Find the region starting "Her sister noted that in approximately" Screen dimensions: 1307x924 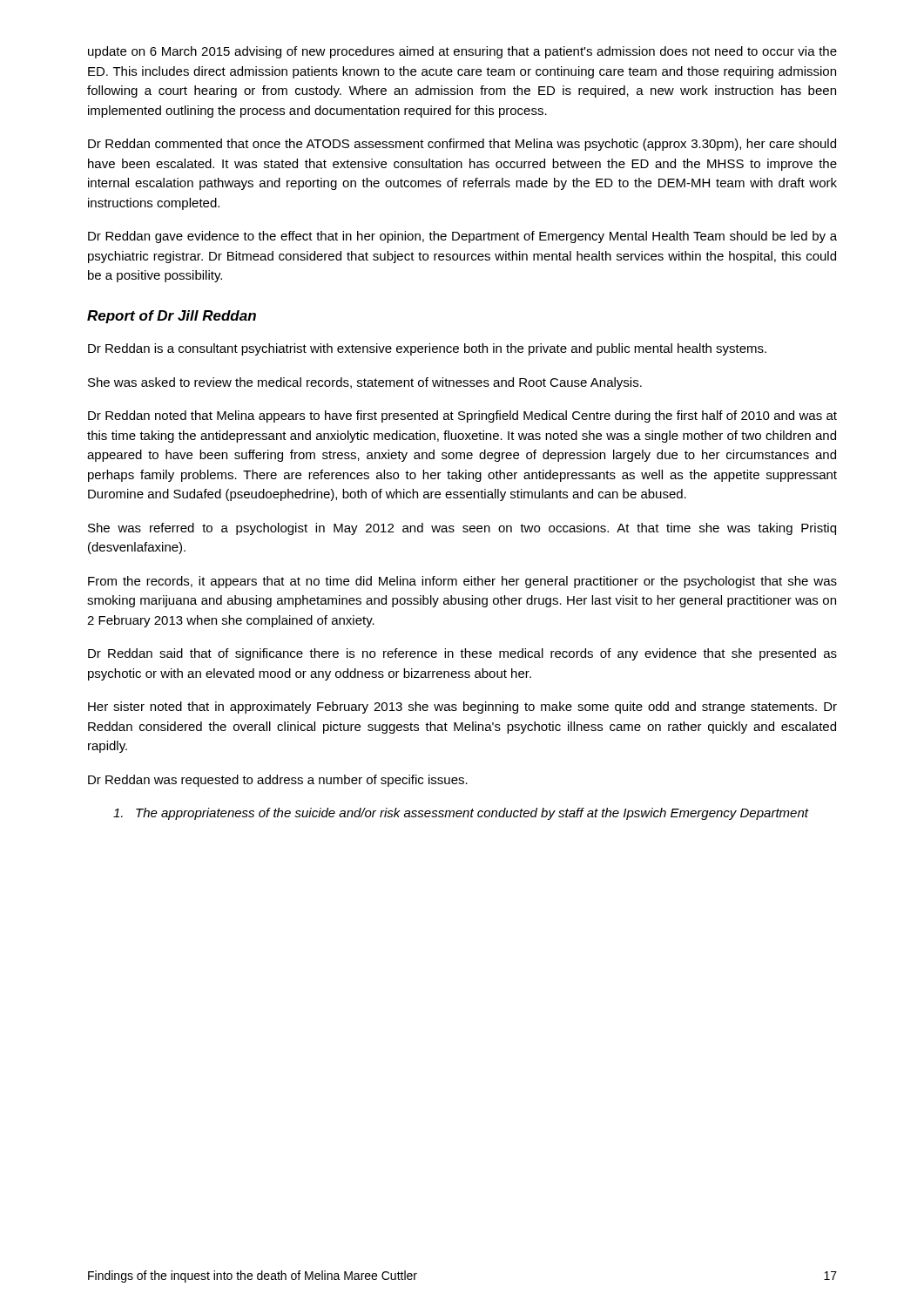pyautogui.click(x=462, y=726)
